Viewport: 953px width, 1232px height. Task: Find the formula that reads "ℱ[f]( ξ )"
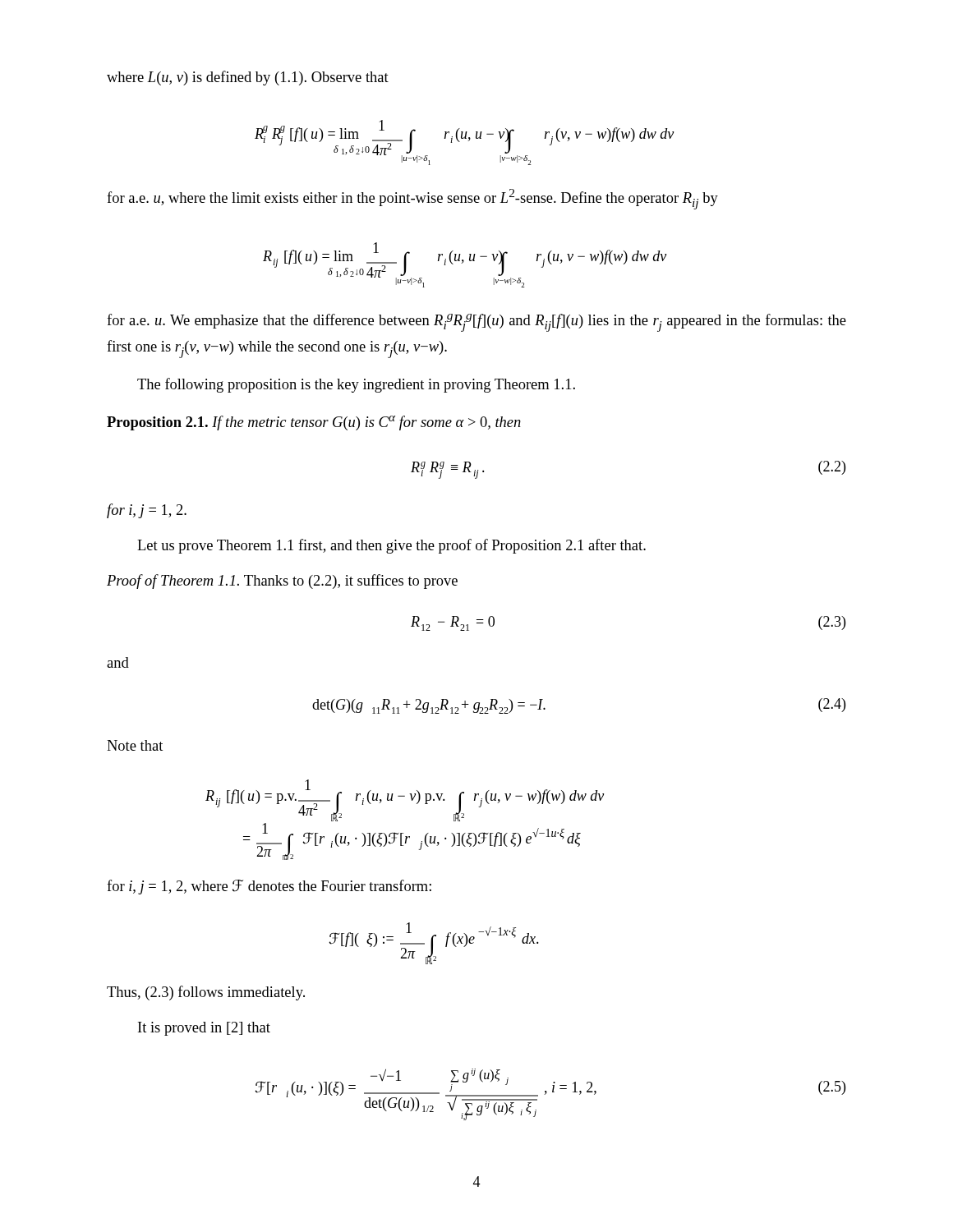(x=476, y=939)
